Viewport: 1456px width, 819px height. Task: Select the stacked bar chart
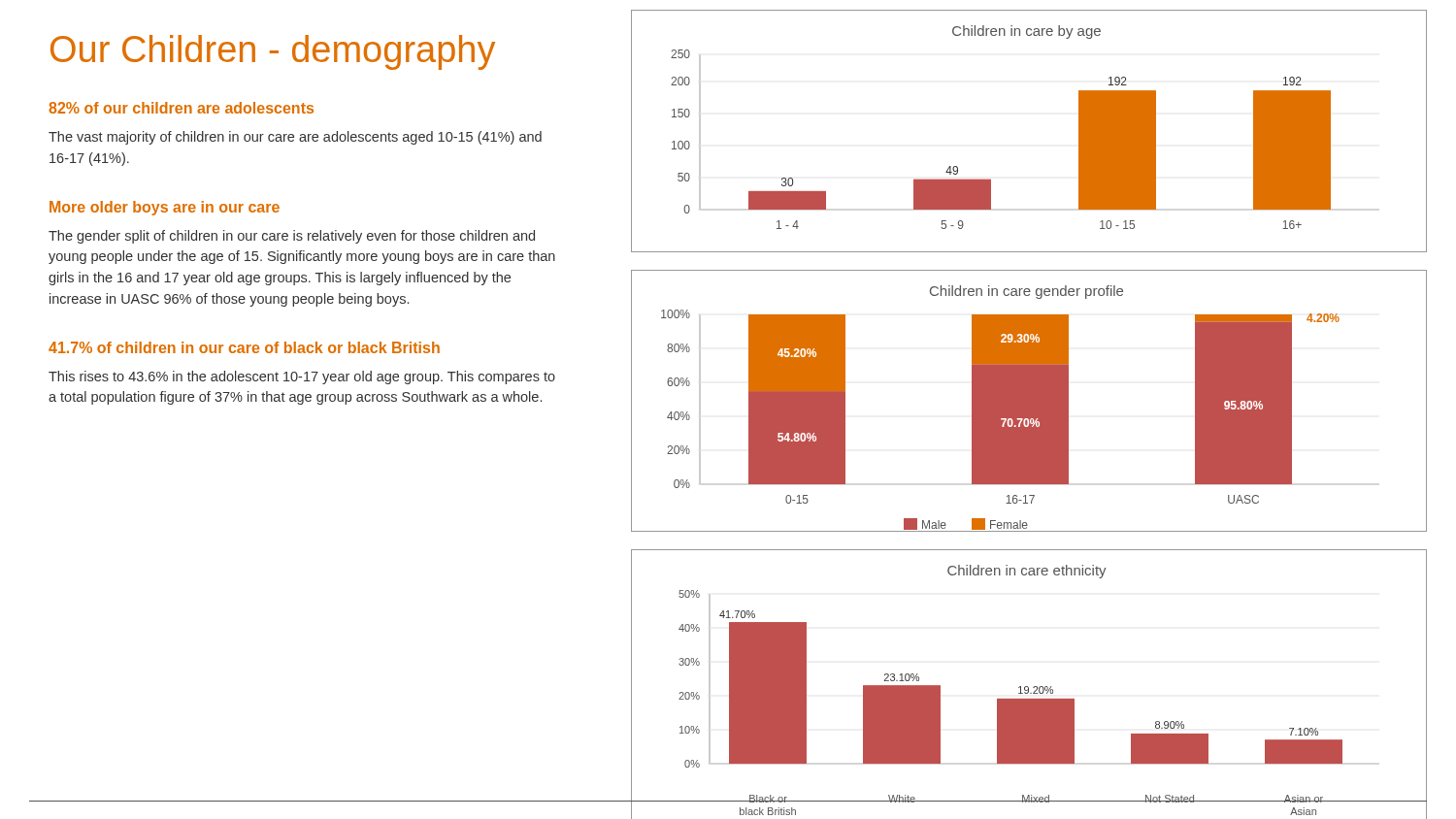pyautogui.click(x=1029, y=401)
